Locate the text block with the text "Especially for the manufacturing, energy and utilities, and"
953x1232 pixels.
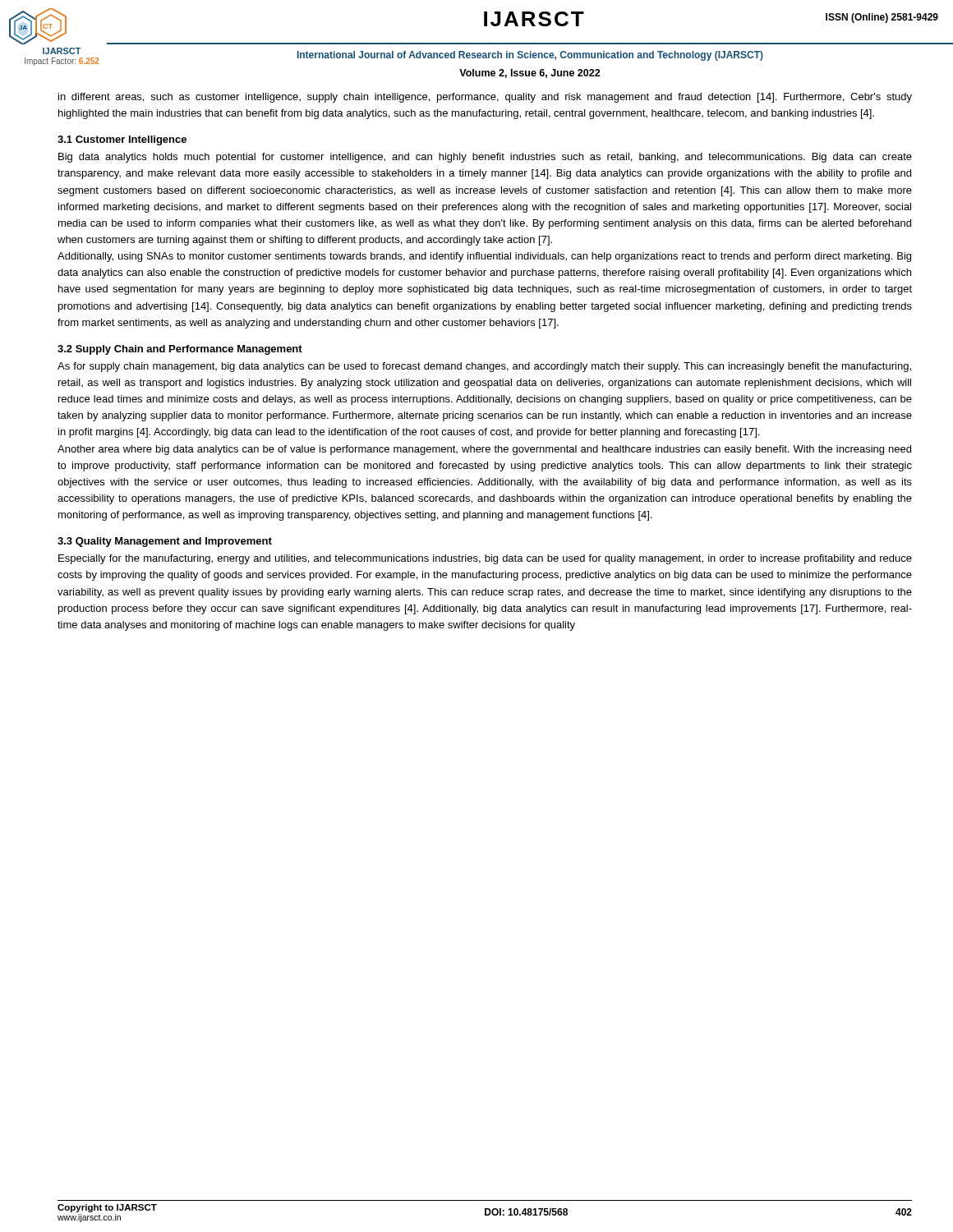point(485,591)
